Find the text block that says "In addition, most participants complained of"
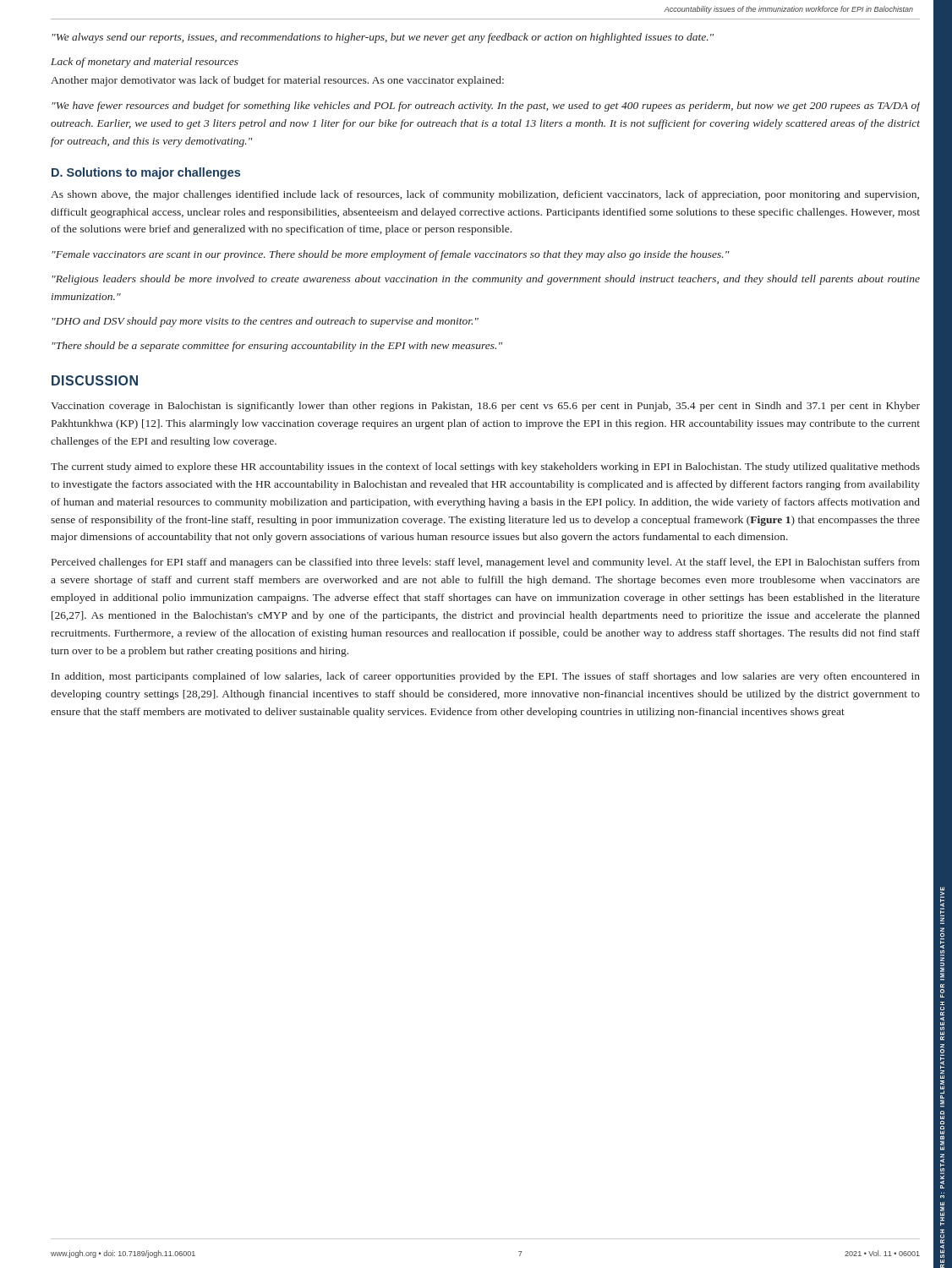This screenshot has height=1268, width=952. click(x=485, y=694)
